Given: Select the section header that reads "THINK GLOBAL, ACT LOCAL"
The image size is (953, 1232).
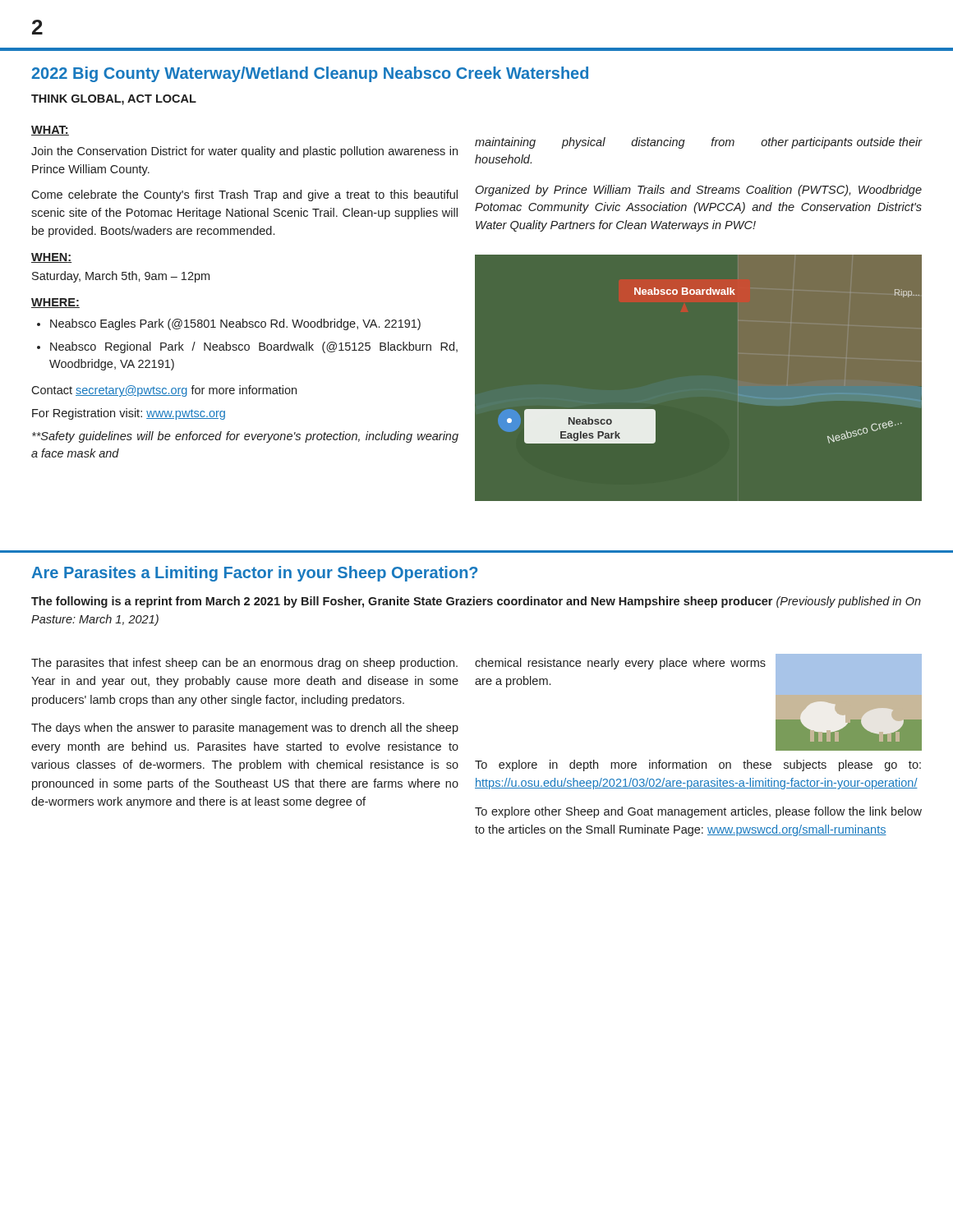Looking at the screenshot, I should (x=114, y=99).
